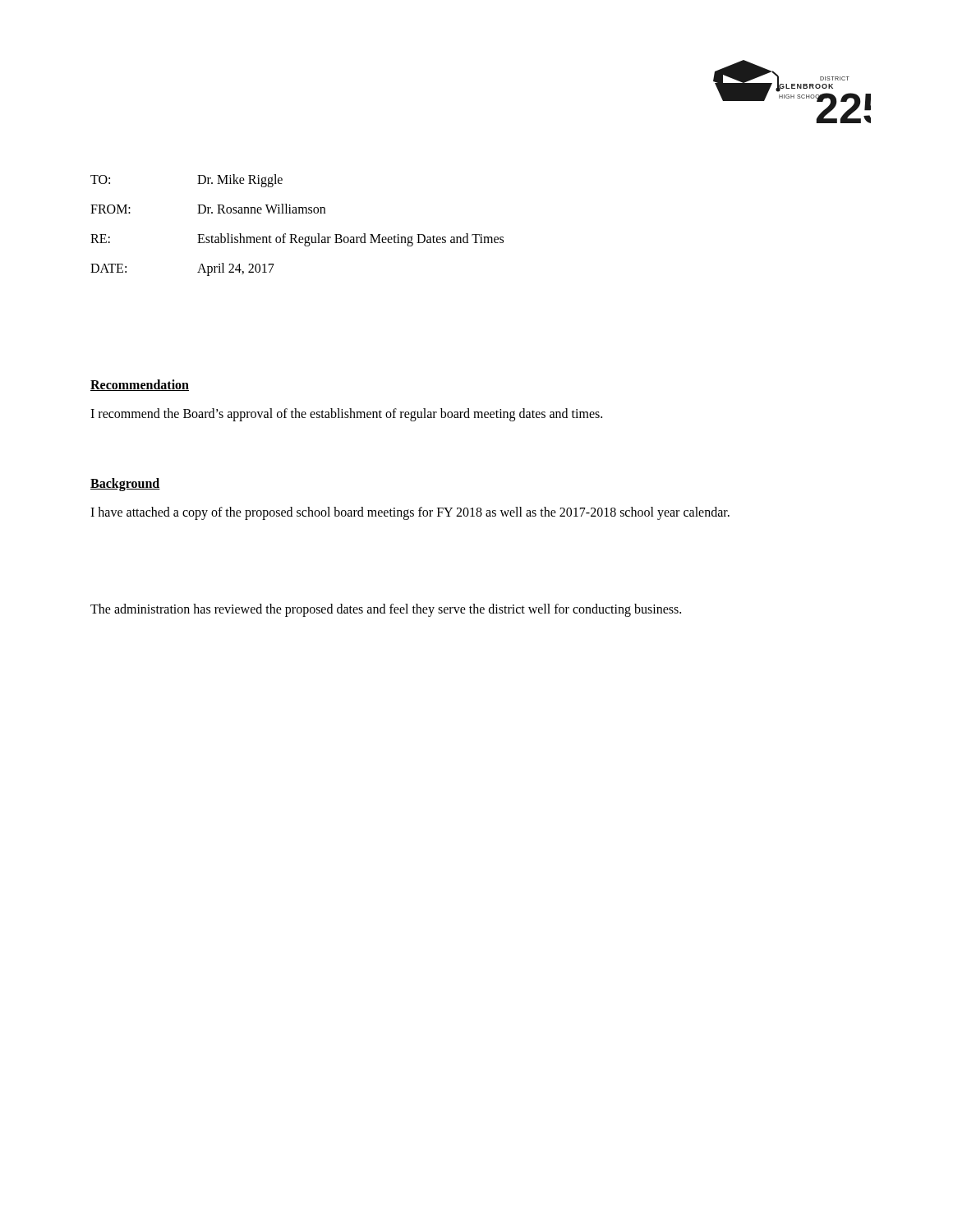Point to the block beginning "TO: Dr. Mike Riggle FROM: Dr. Rosanne Williamson"
This screenshot has width=953, height=1232.
click(476, 224)
